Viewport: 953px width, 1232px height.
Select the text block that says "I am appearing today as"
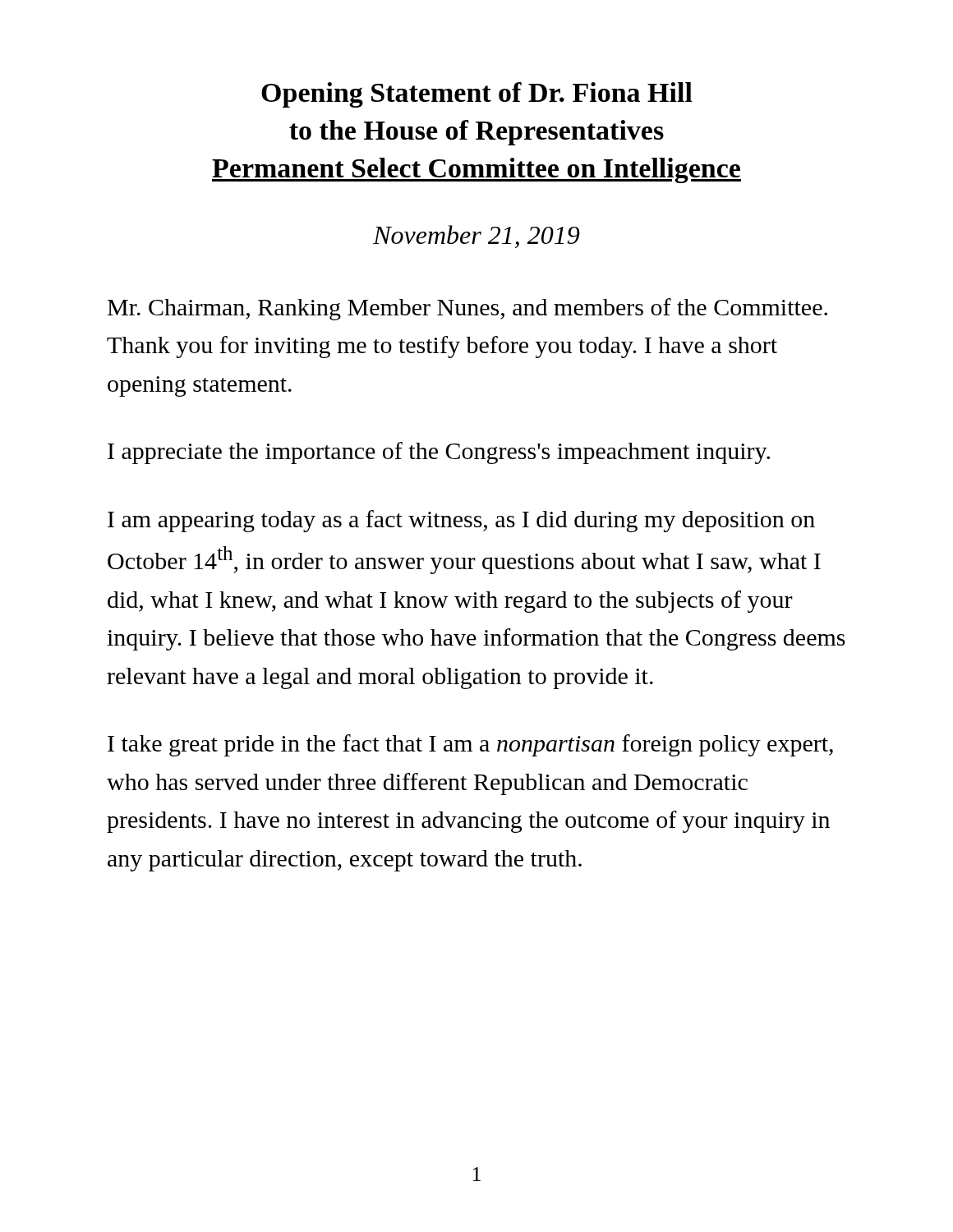[x=476, y=597]
